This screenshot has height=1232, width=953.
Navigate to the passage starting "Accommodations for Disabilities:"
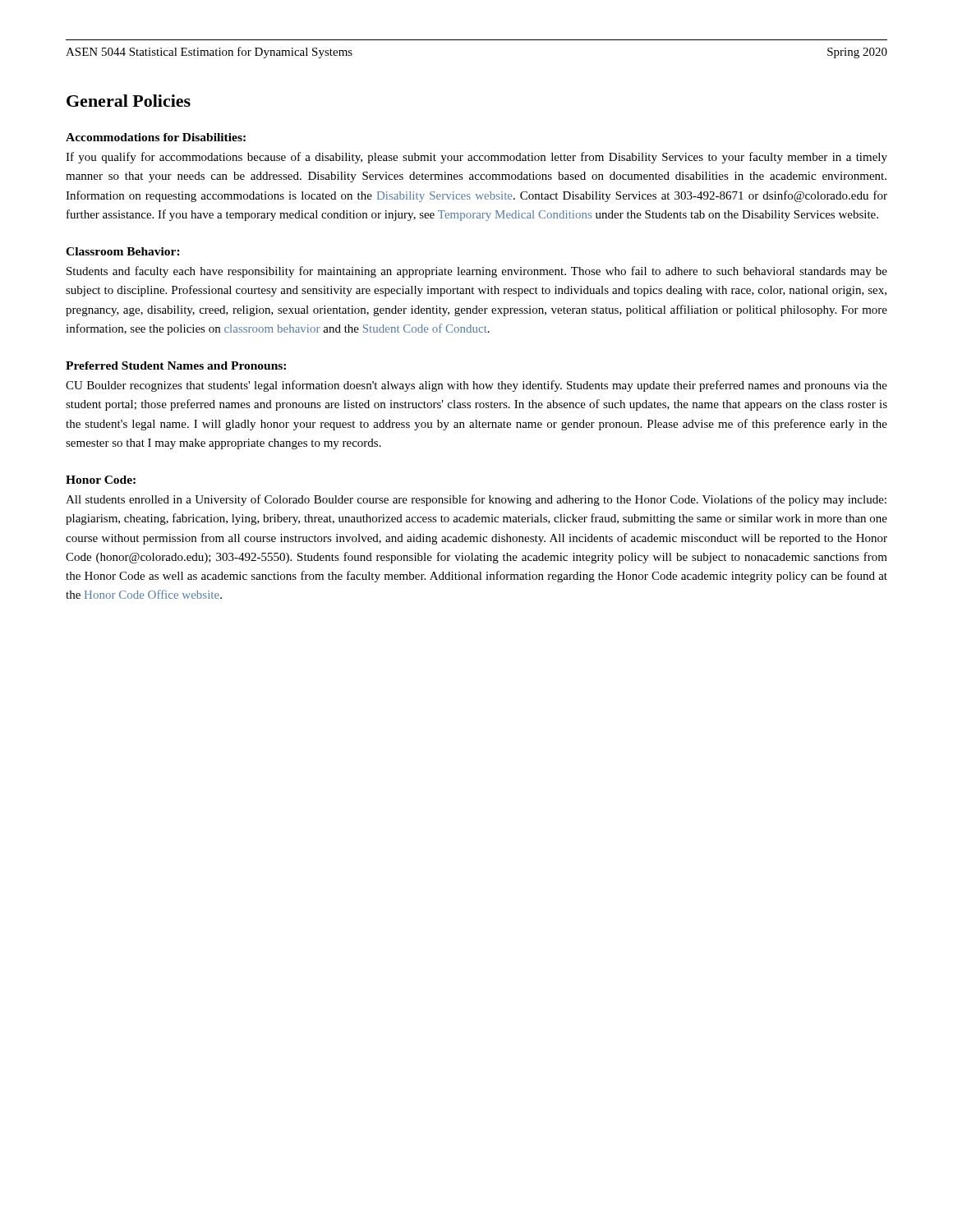click(156, 137)
